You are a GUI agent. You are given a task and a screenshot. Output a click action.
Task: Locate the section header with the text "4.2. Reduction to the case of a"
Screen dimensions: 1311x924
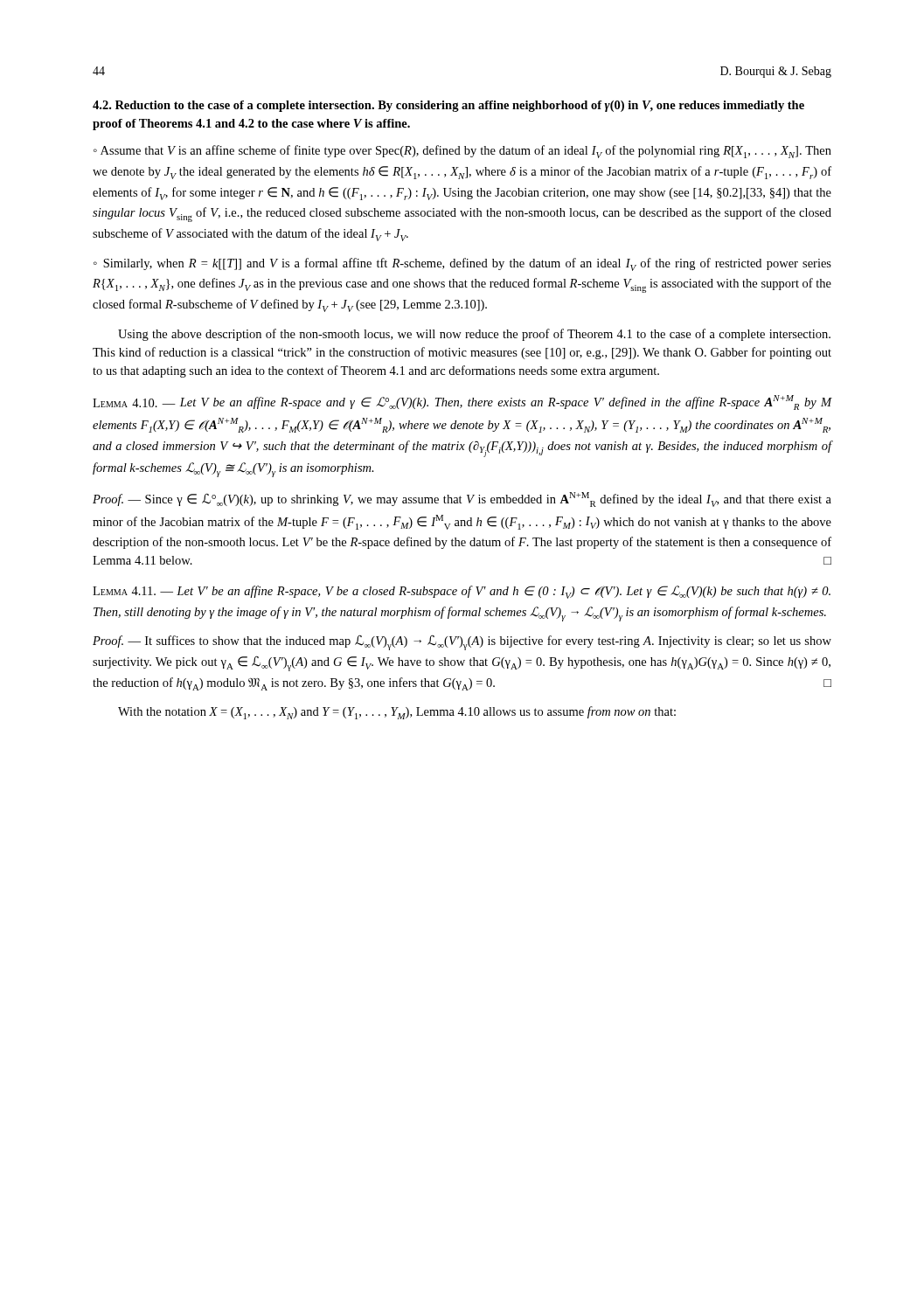click(x=449, y=114)
